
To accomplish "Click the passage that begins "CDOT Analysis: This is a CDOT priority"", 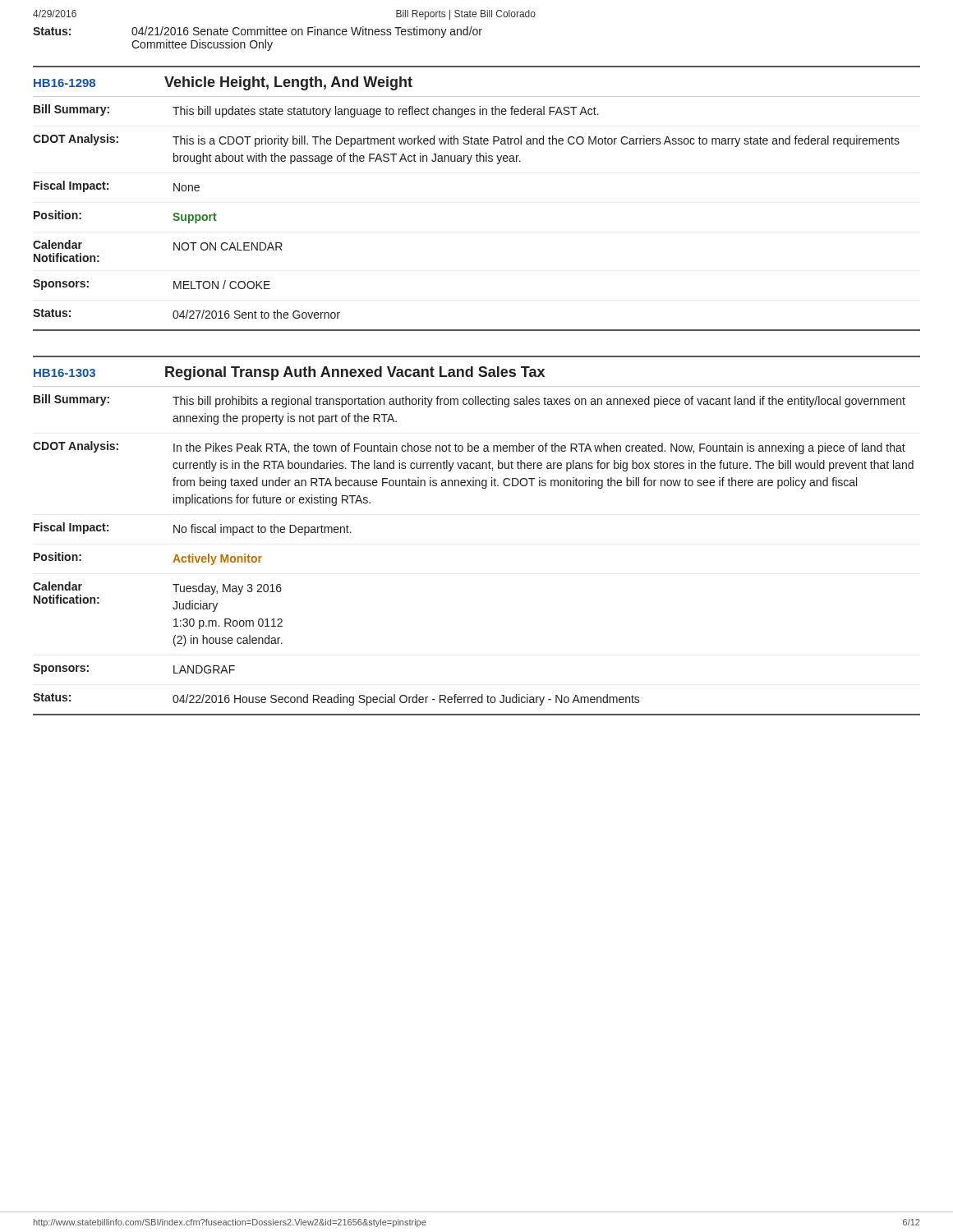I will (476, 149).
